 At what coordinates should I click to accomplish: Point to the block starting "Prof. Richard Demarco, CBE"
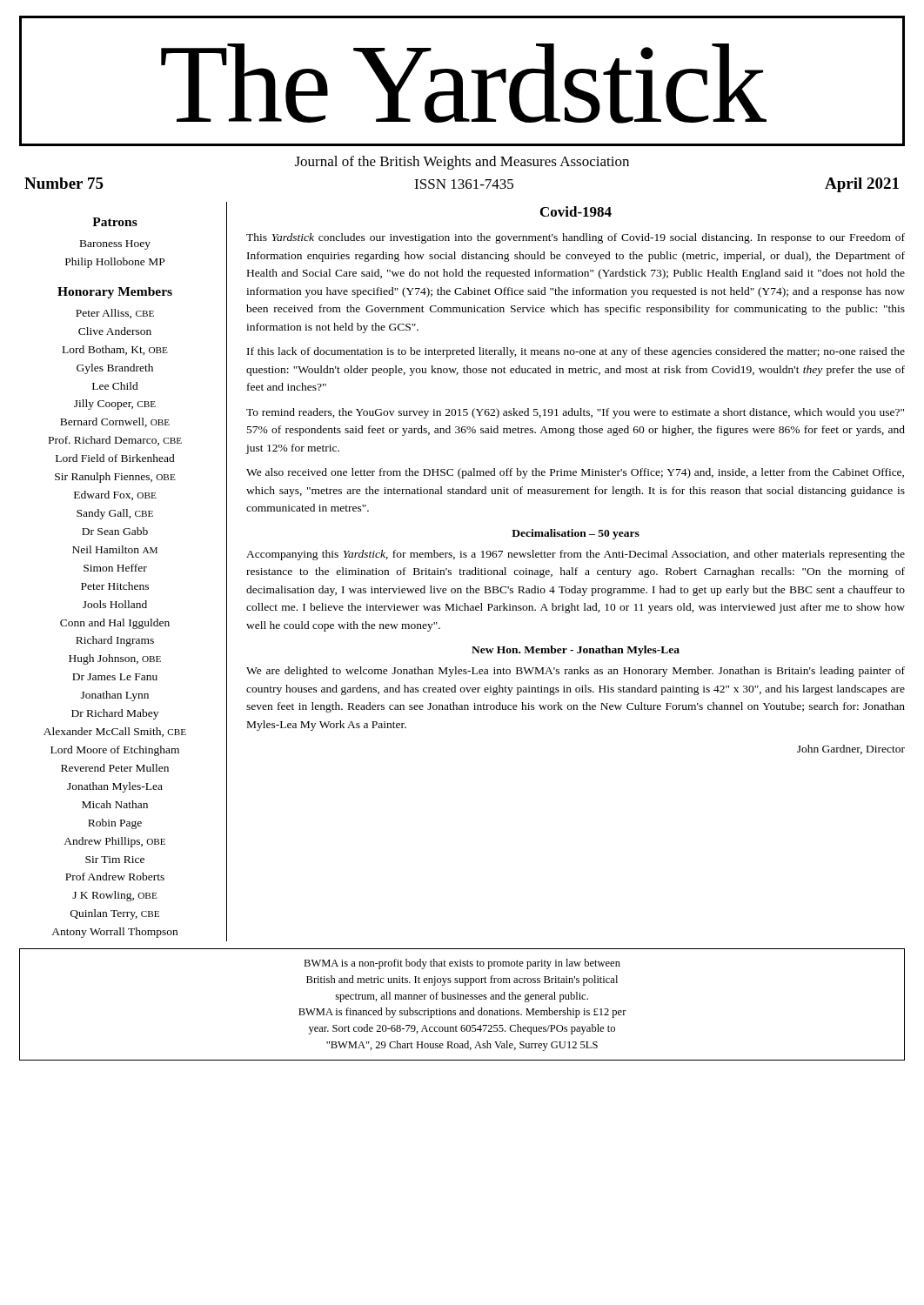pyautogui.click(x=115, y=440)
